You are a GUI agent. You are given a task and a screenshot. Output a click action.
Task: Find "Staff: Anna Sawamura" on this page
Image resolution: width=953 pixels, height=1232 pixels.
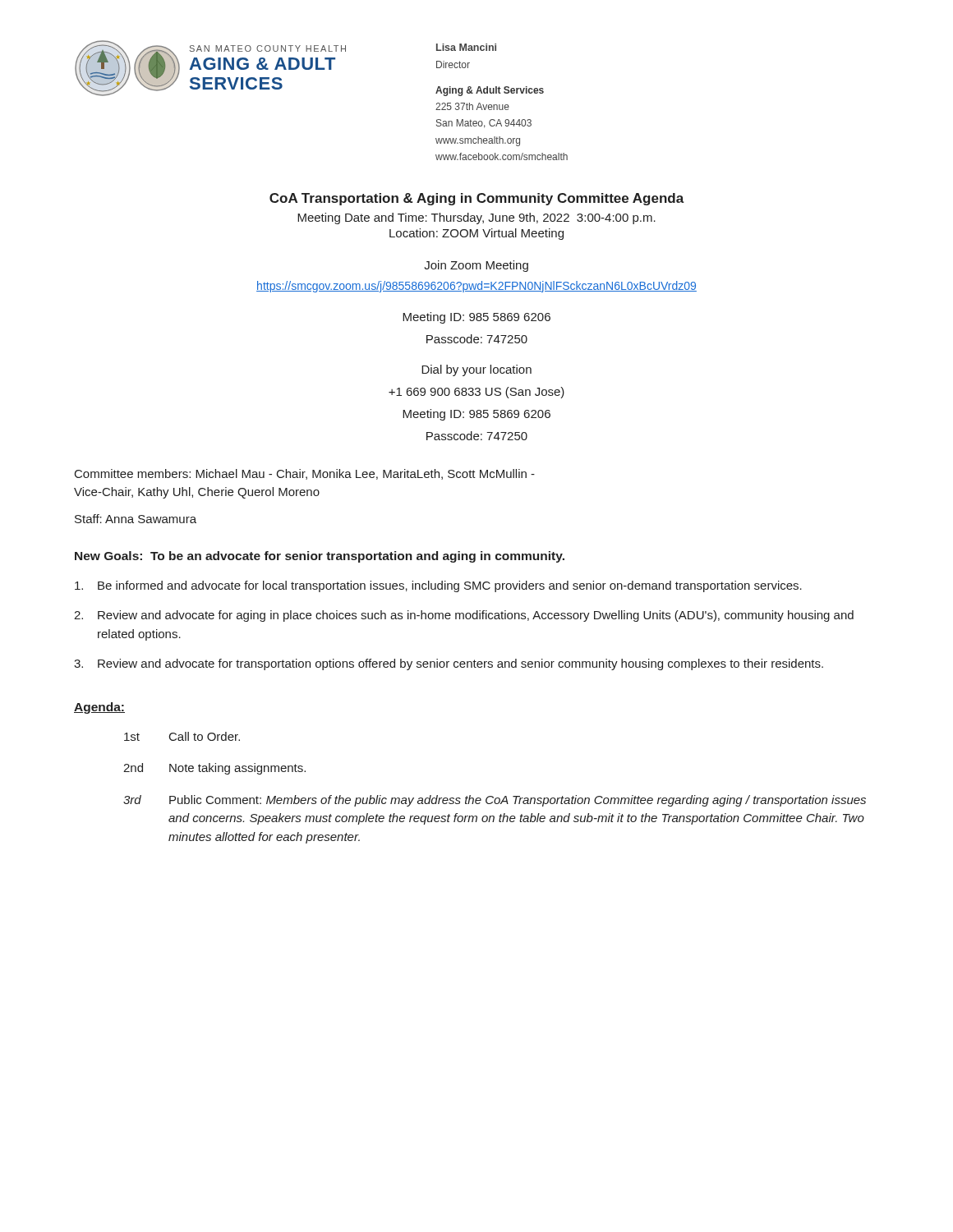click(135, 518)
